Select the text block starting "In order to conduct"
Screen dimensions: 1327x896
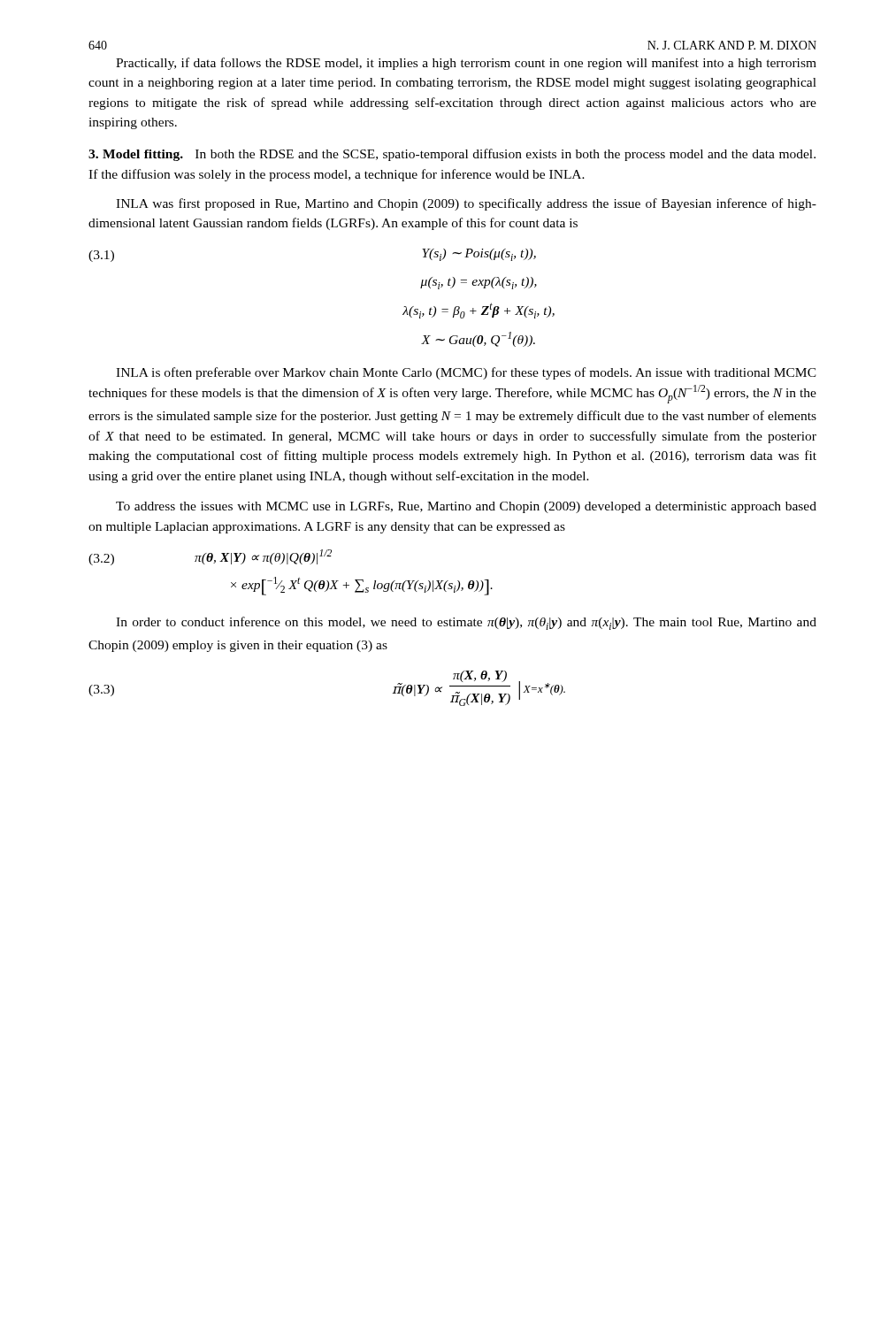[x=452, y=634]
